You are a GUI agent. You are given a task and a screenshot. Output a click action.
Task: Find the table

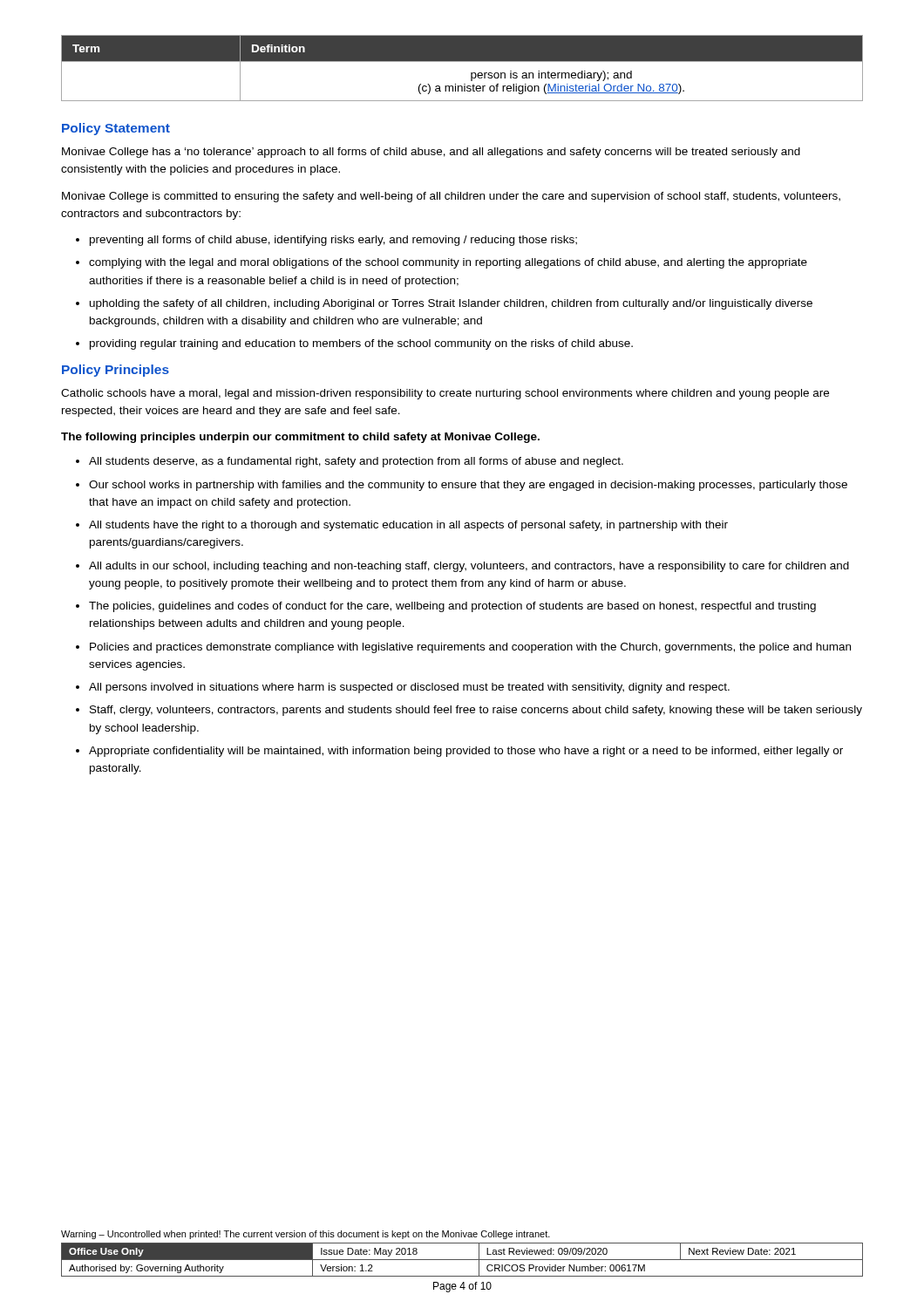[462, 68]
